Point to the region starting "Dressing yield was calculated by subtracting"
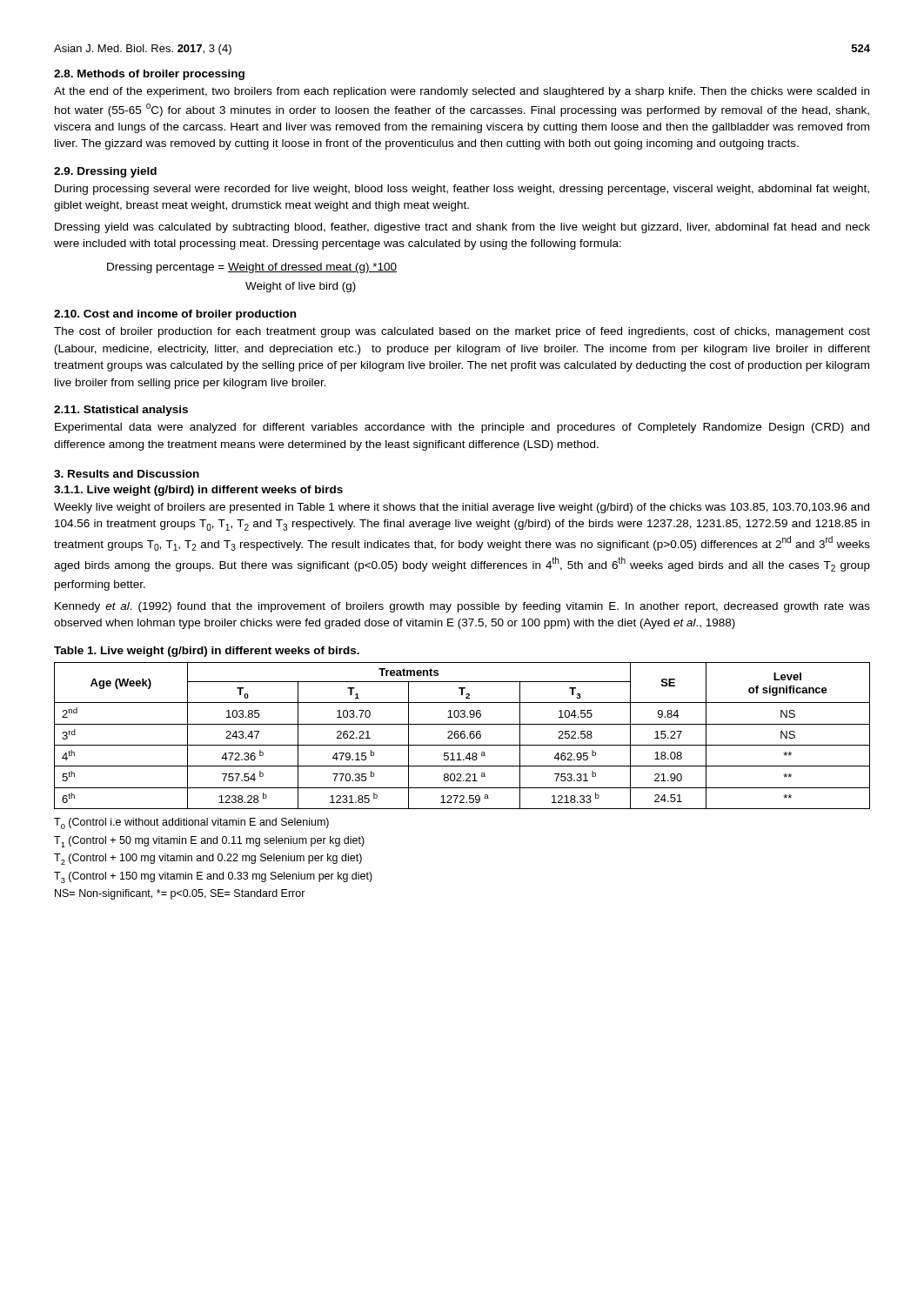 click(462, 235)
